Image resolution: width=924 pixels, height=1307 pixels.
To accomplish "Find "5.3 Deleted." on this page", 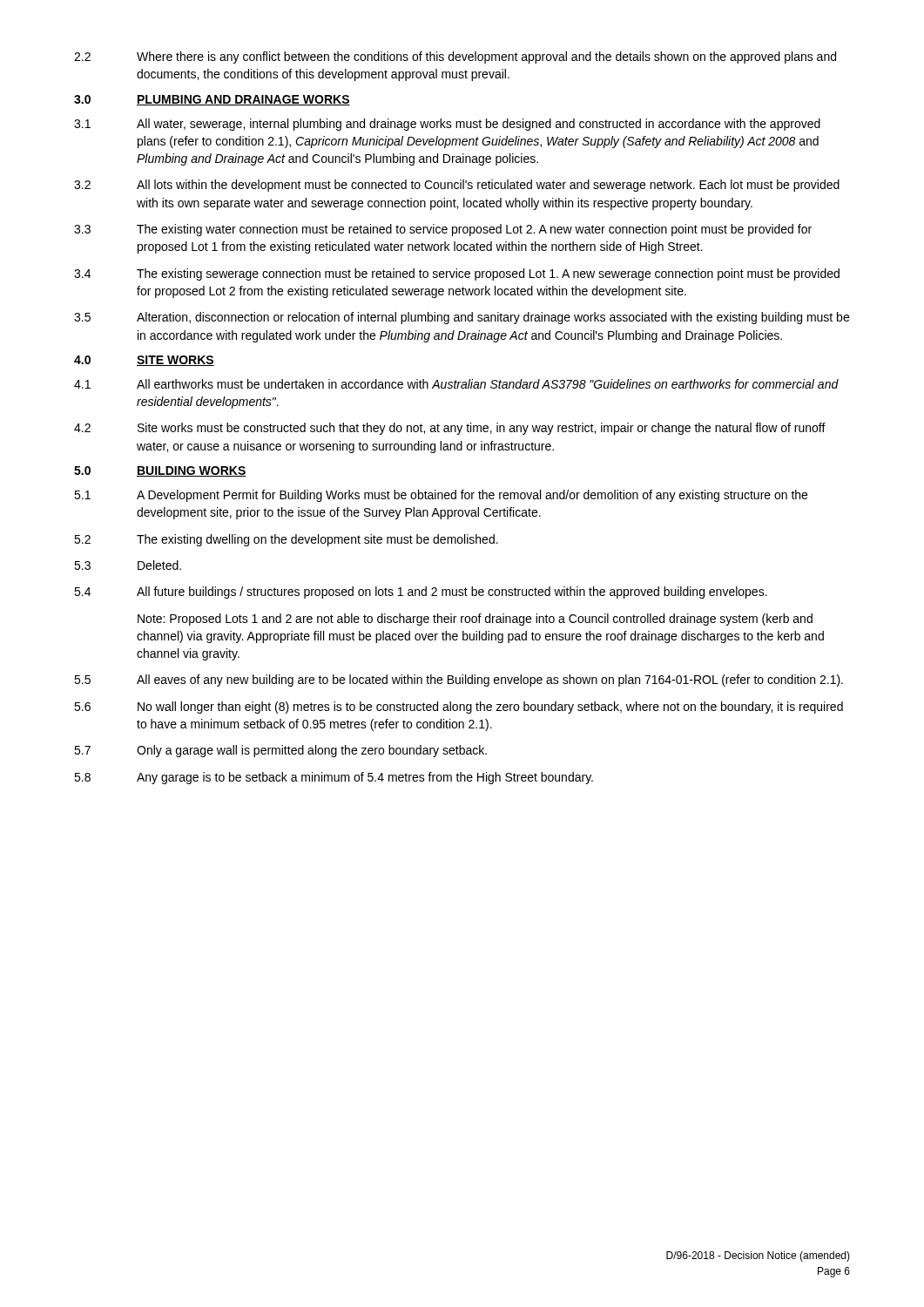I will click(x=77, y=565).
